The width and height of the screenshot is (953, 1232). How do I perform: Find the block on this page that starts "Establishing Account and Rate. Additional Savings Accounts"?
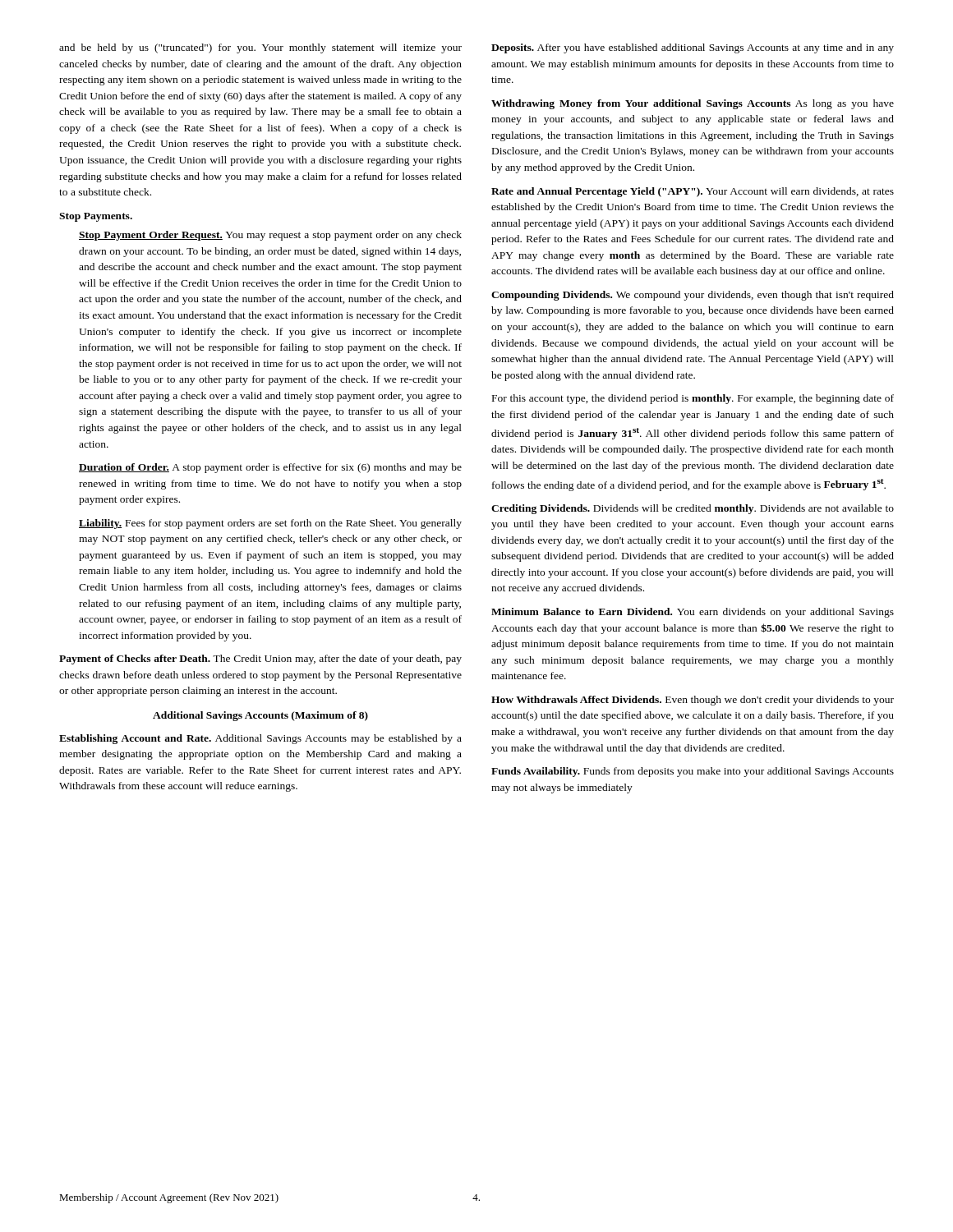(x=260, y=762)
